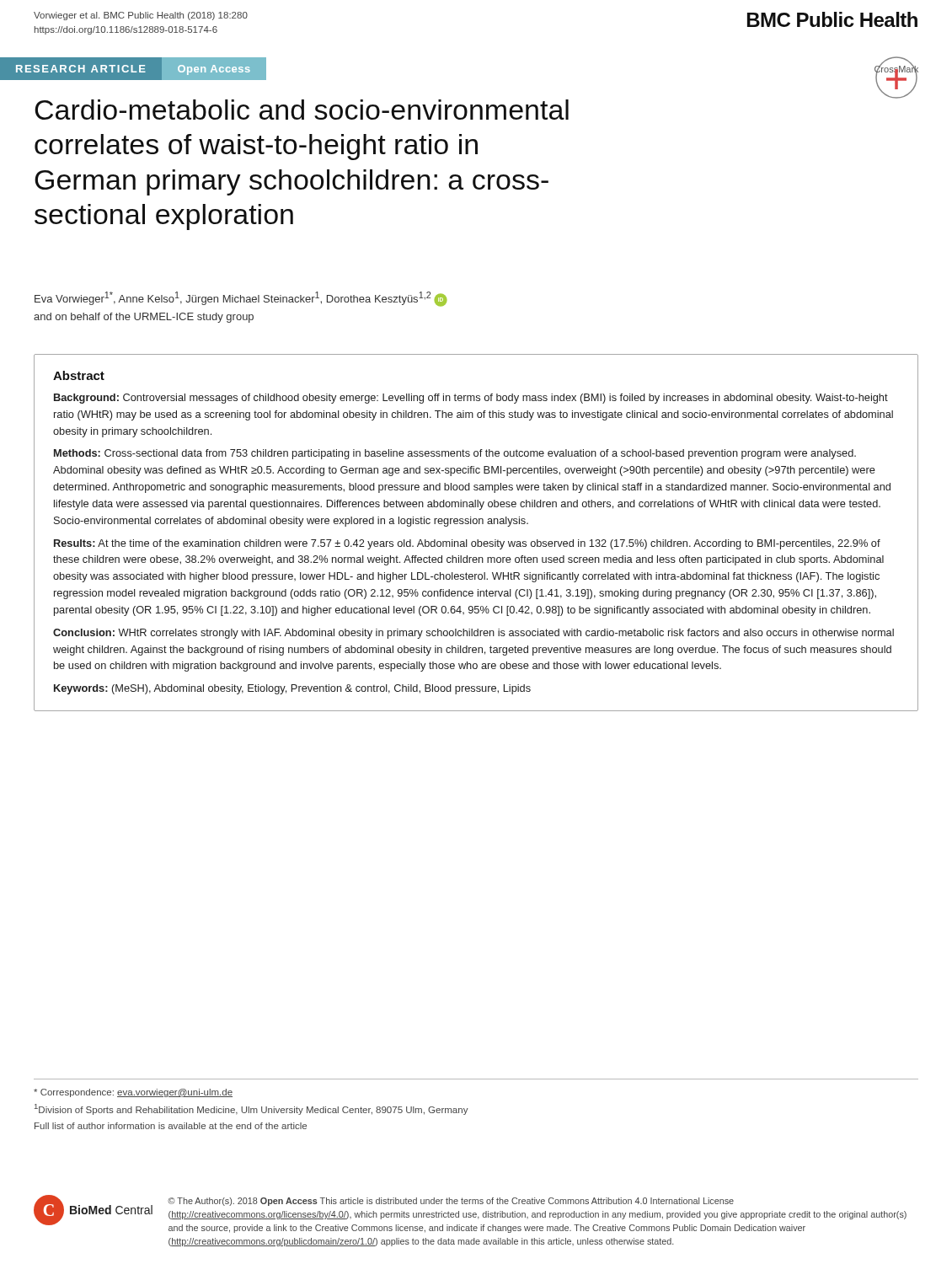Find the section header that reads "RESEARCH ARTICLE"
The height and width of the screenshot is (1264, 952).
(81, 69)
